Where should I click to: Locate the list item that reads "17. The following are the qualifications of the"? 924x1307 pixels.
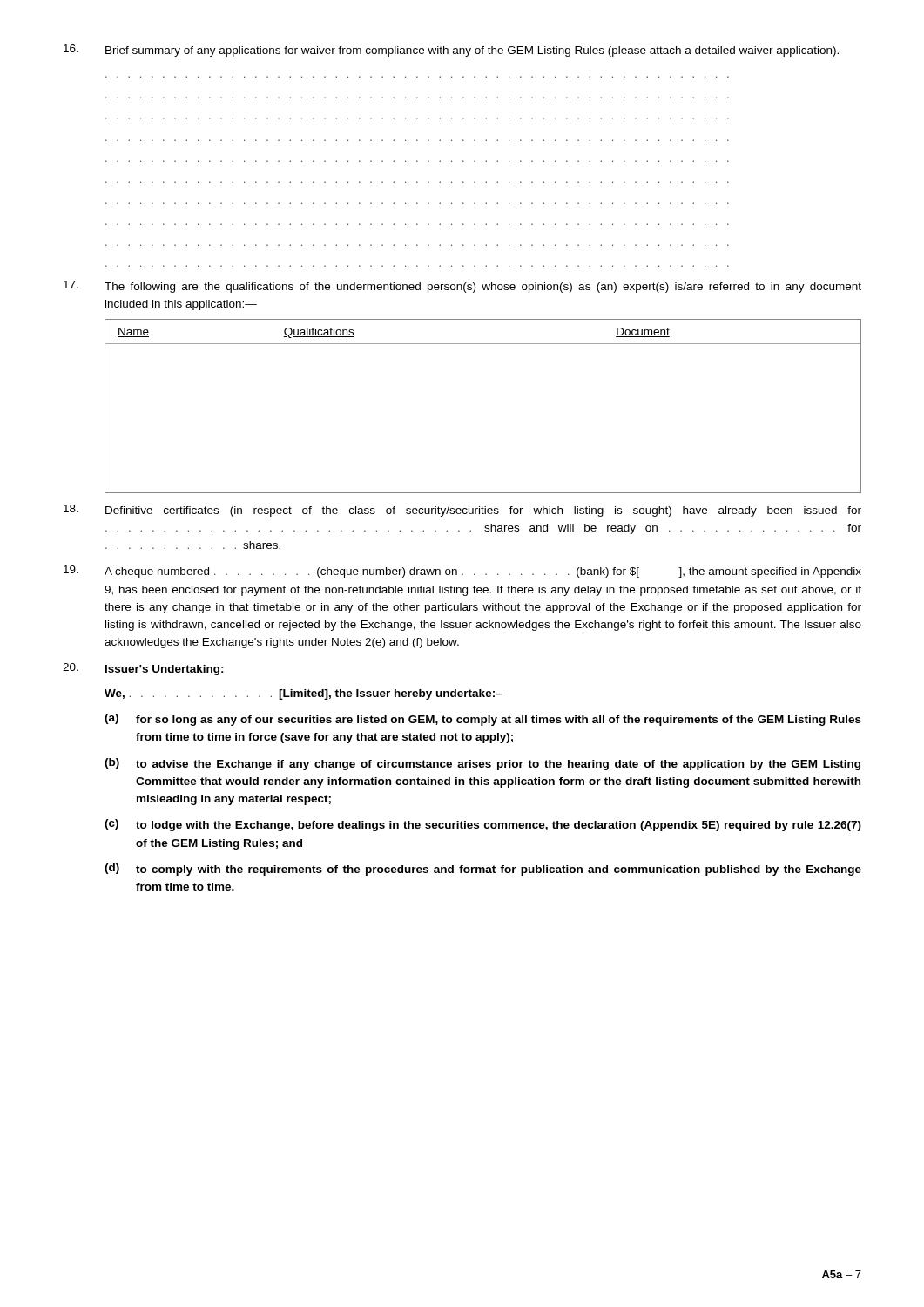click(462, 296)
